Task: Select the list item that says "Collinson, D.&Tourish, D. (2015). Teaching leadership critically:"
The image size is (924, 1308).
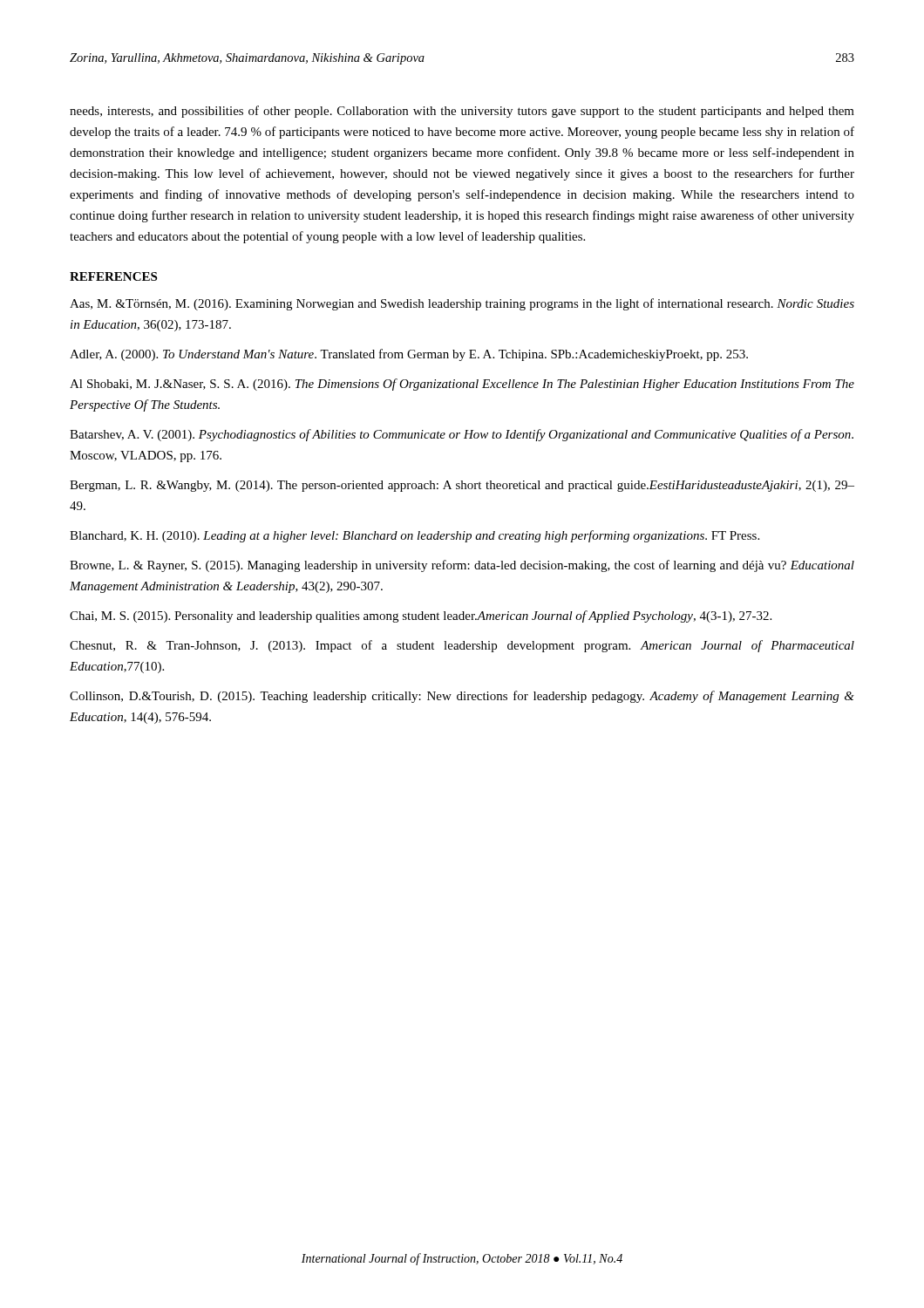Action: tap(462, 706)
